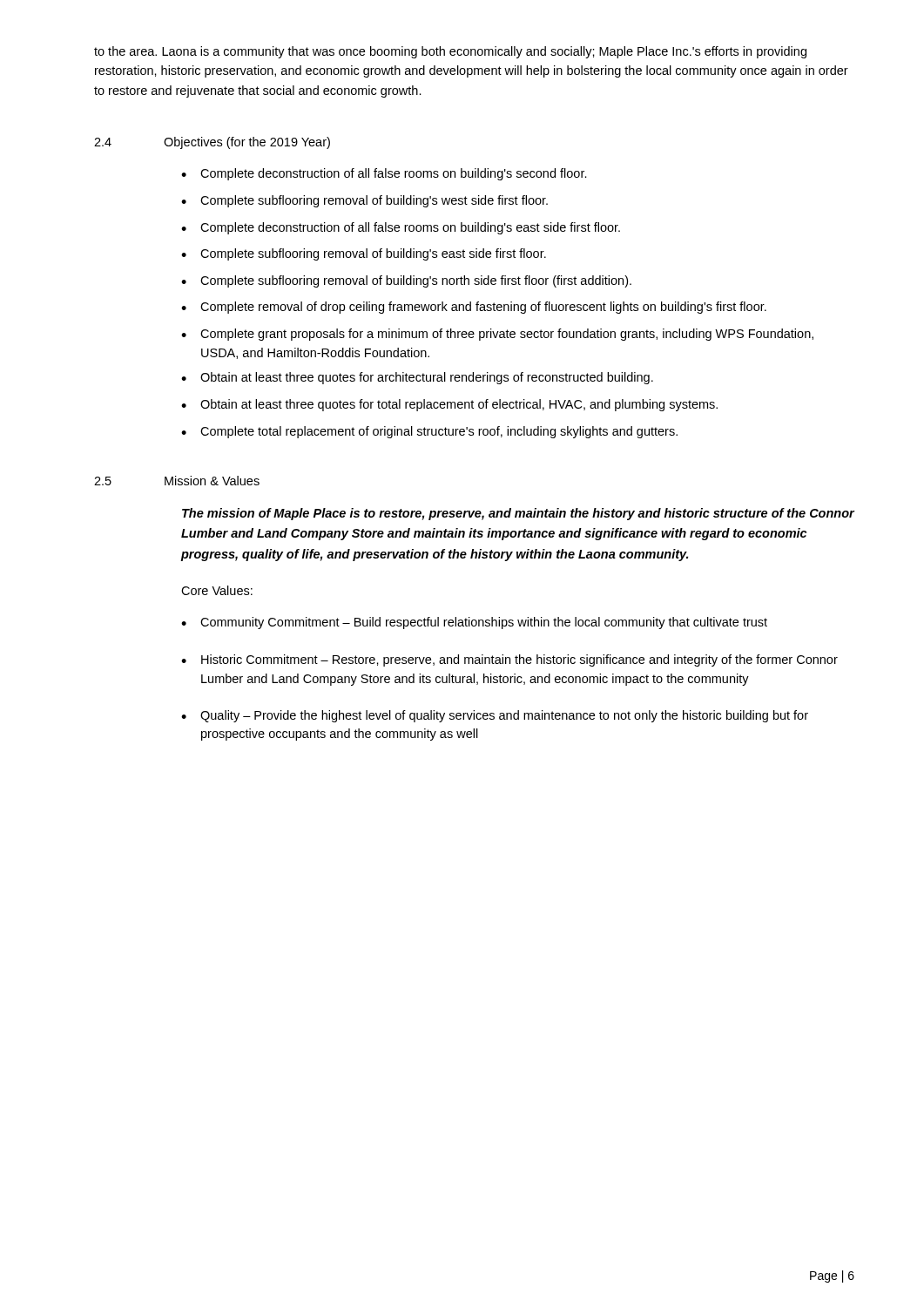Click on the element starting "• Community Commitment – Build"
The width and height of the screenshot is (924, 1307).
[x=518, y=623]
